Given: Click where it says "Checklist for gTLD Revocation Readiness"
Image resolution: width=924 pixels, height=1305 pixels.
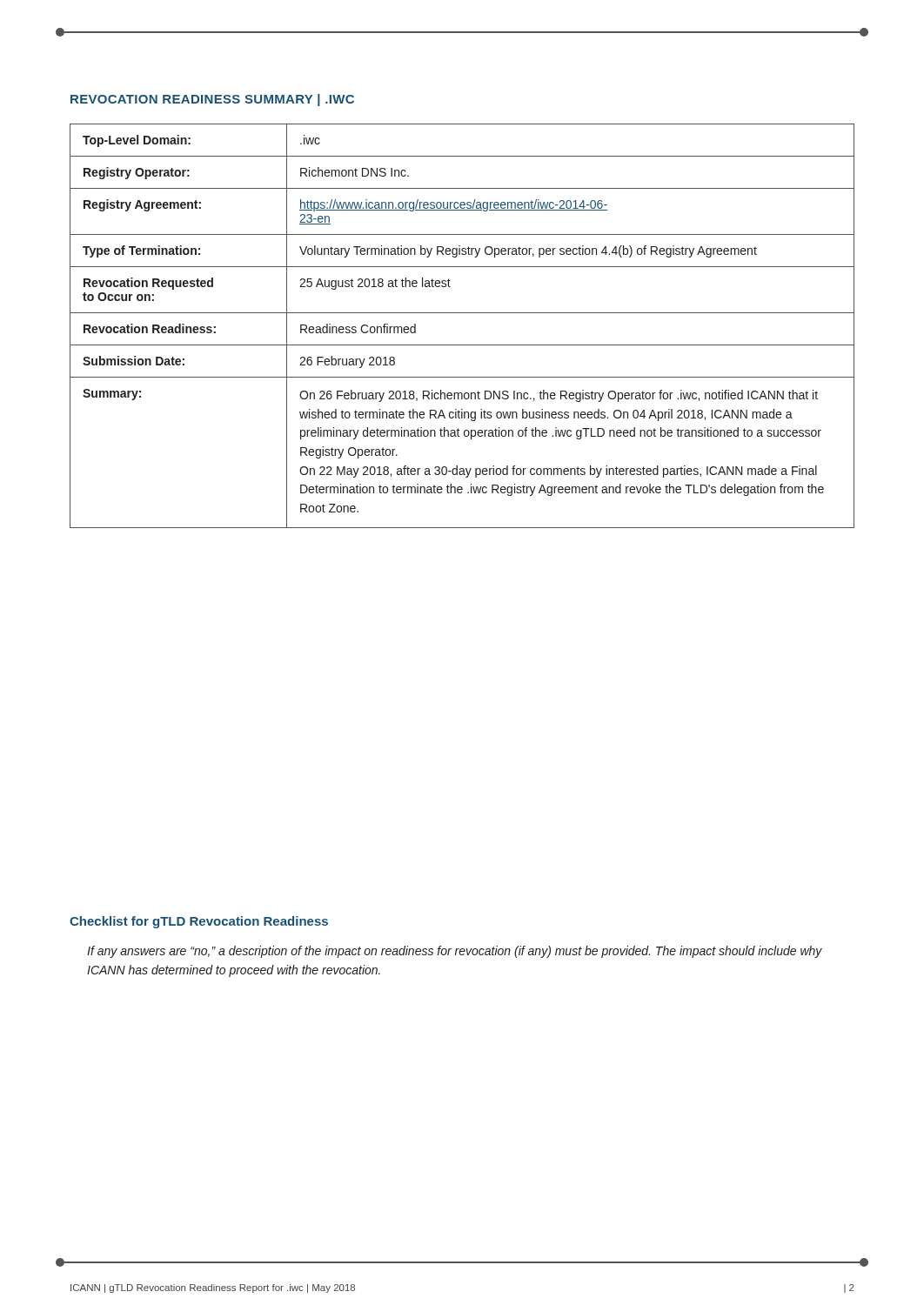Looking at the screenshot, I should (x=199, y=921).
